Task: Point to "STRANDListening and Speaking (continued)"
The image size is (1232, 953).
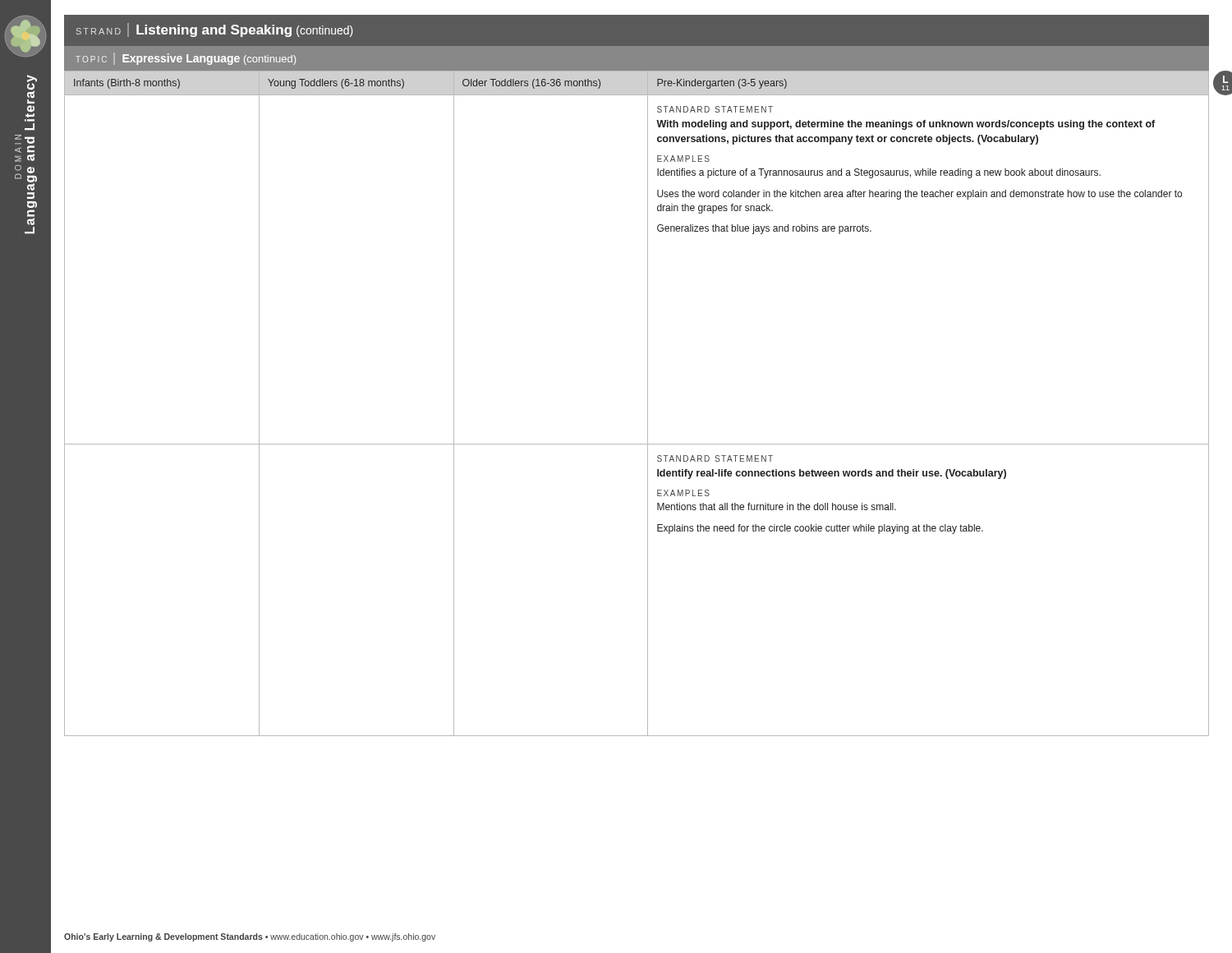Action: [214, 30]
